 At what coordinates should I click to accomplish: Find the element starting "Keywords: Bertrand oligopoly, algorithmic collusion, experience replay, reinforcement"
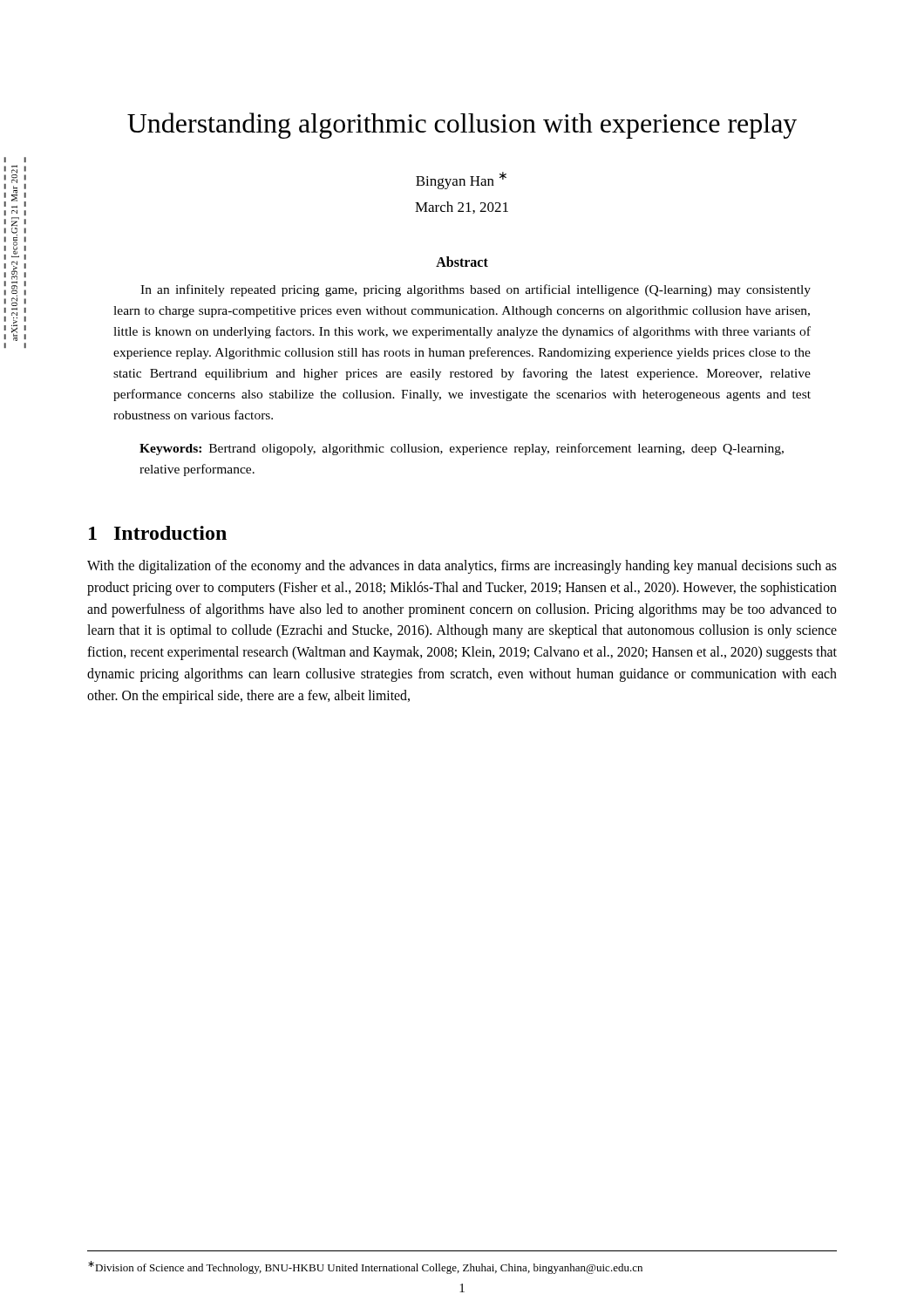click(462, 458)
